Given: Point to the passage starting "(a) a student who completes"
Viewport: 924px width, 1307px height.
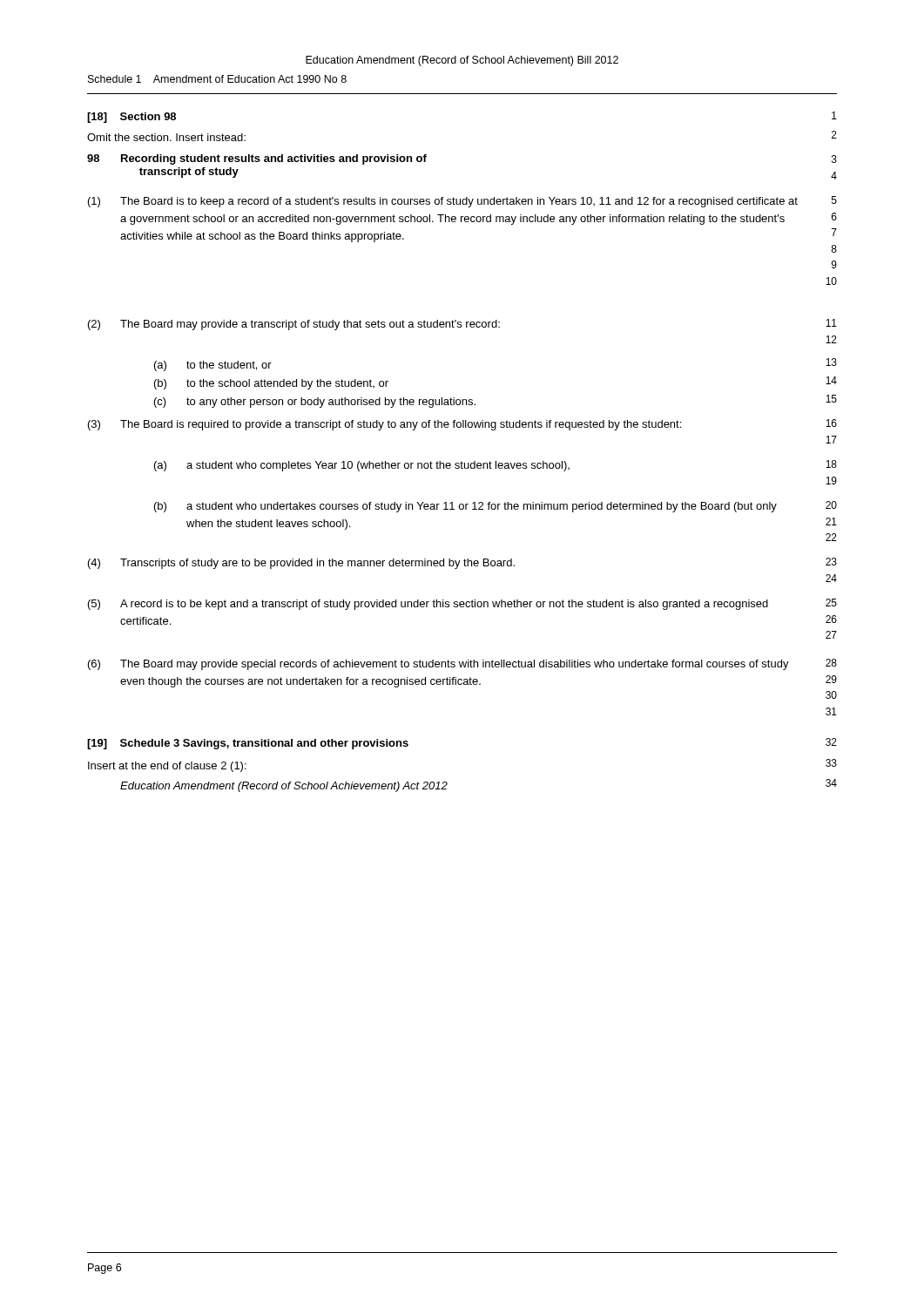Looking at the screenshot, I should pos(445,465).
